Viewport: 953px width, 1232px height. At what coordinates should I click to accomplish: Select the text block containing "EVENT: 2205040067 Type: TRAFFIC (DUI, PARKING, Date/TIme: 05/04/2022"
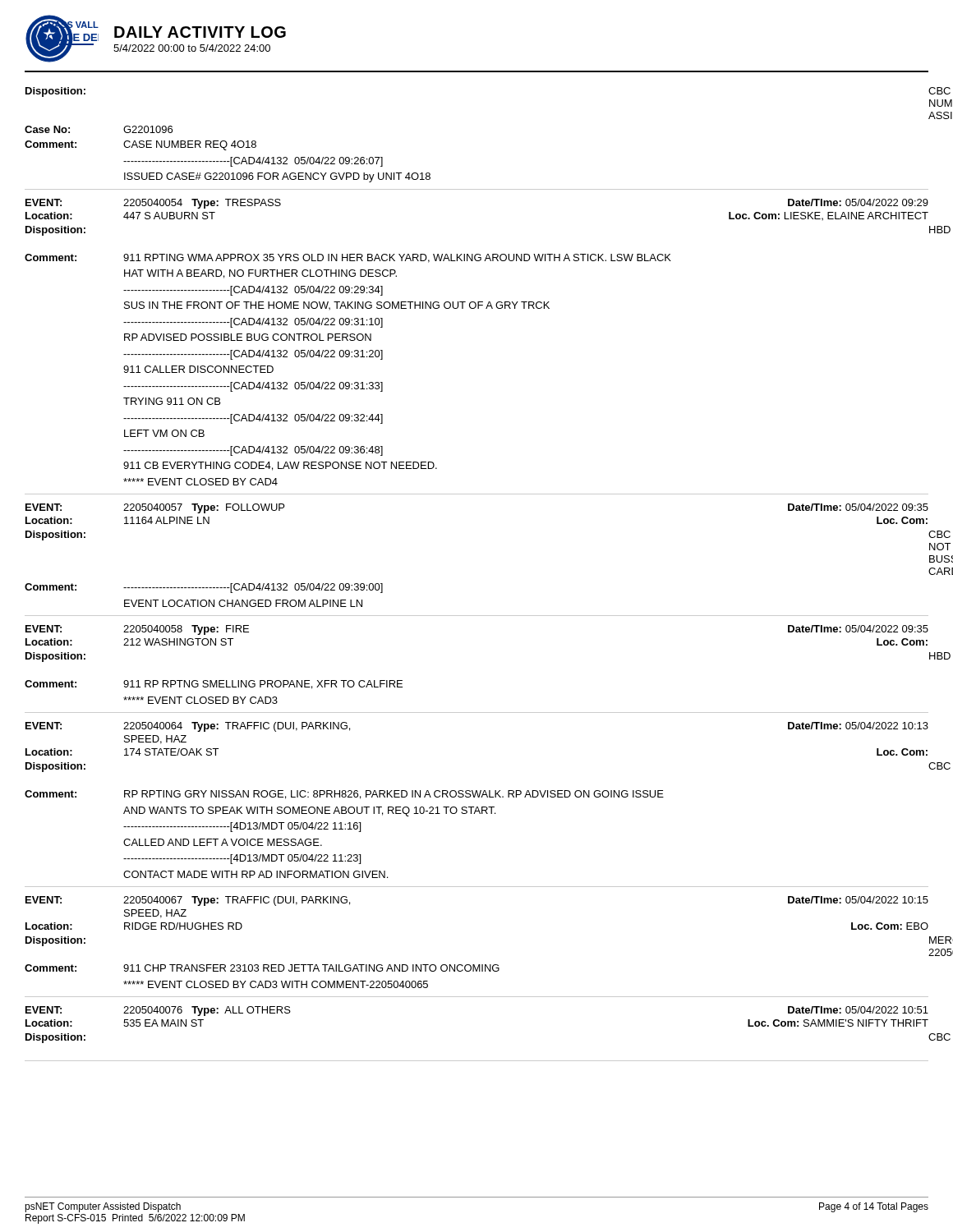coord(42,901)
